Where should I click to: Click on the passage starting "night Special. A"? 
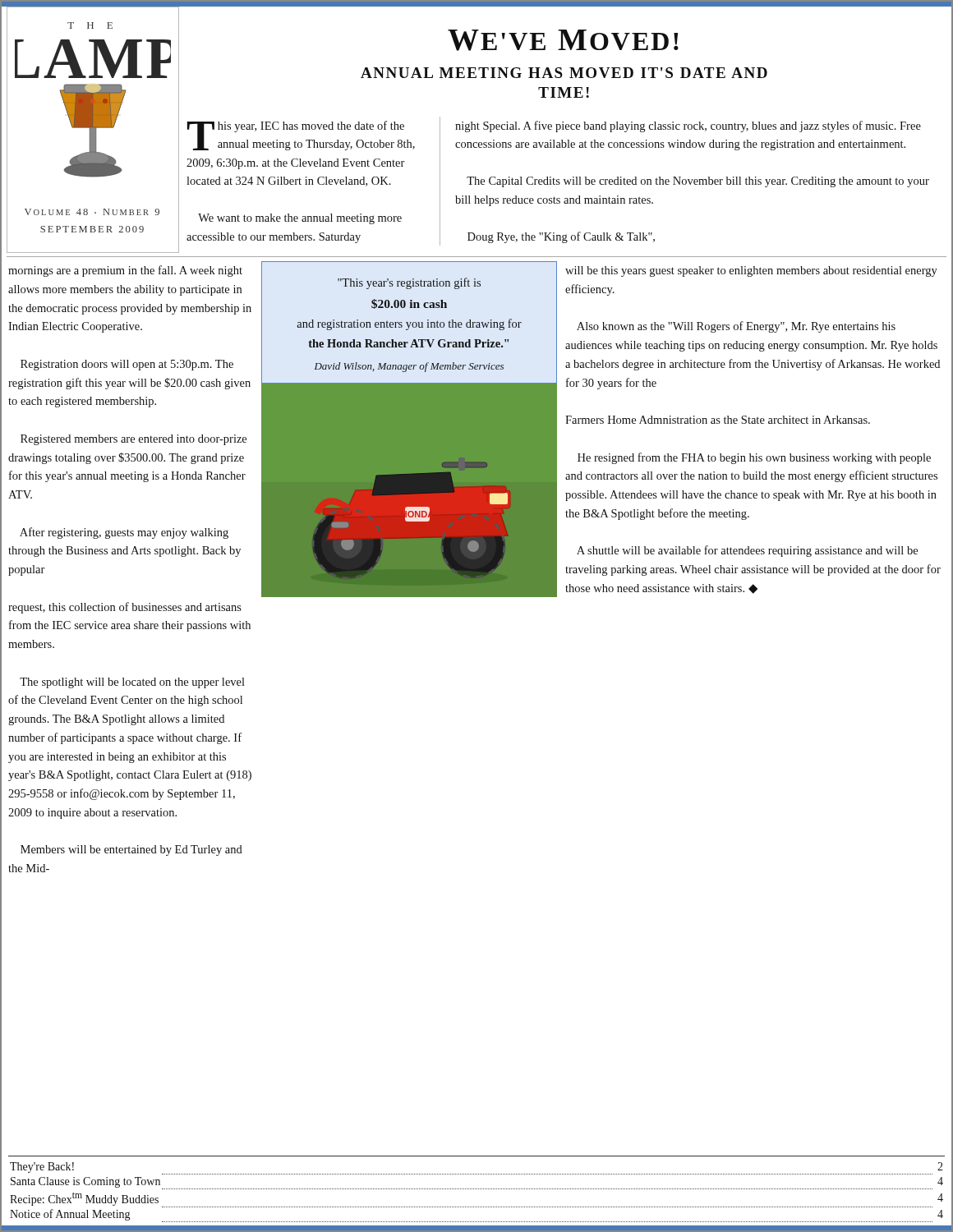coord(692,181)
